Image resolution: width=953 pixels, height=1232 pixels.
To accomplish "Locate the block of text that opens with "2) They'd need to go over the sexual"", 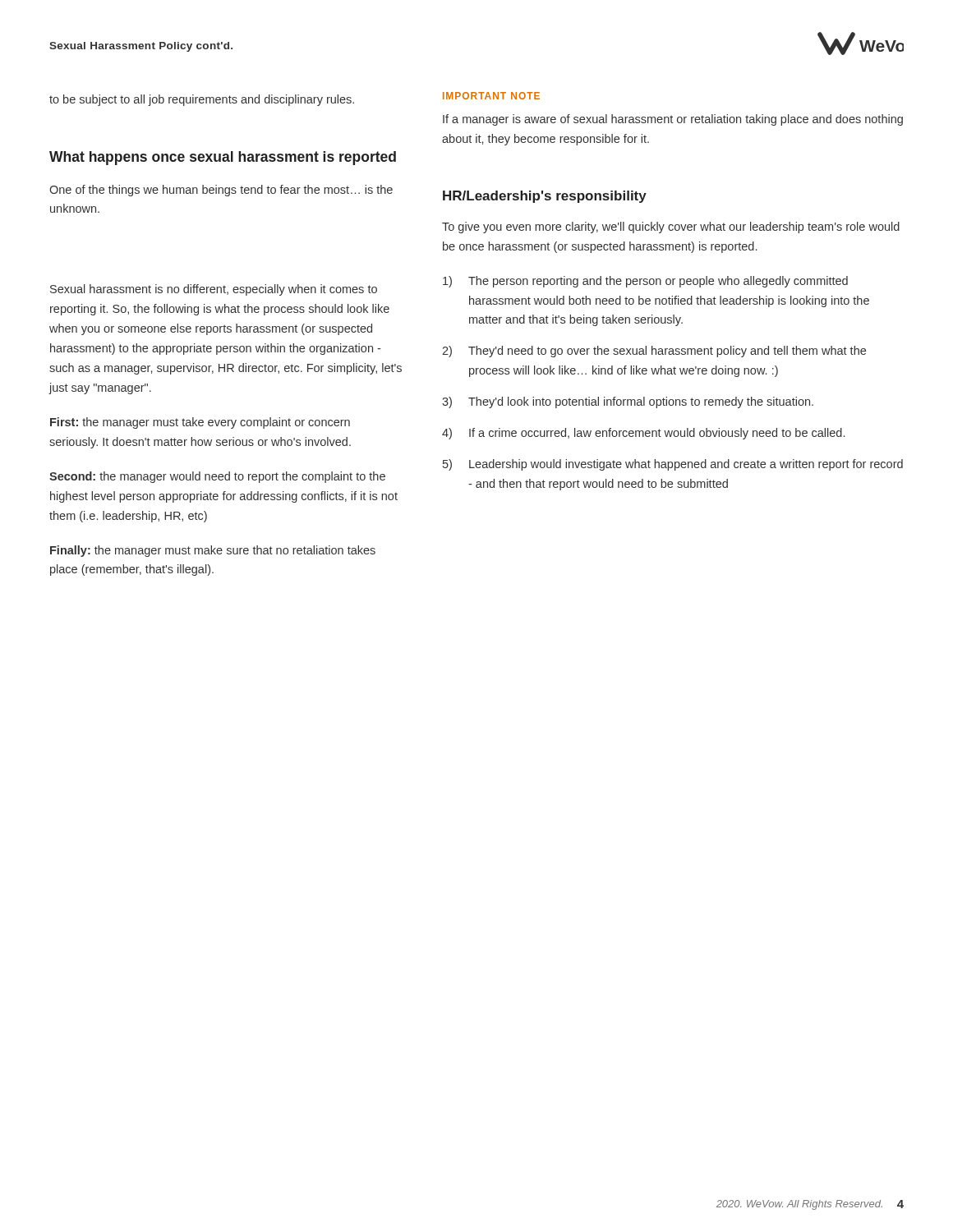I will point(673,362).
